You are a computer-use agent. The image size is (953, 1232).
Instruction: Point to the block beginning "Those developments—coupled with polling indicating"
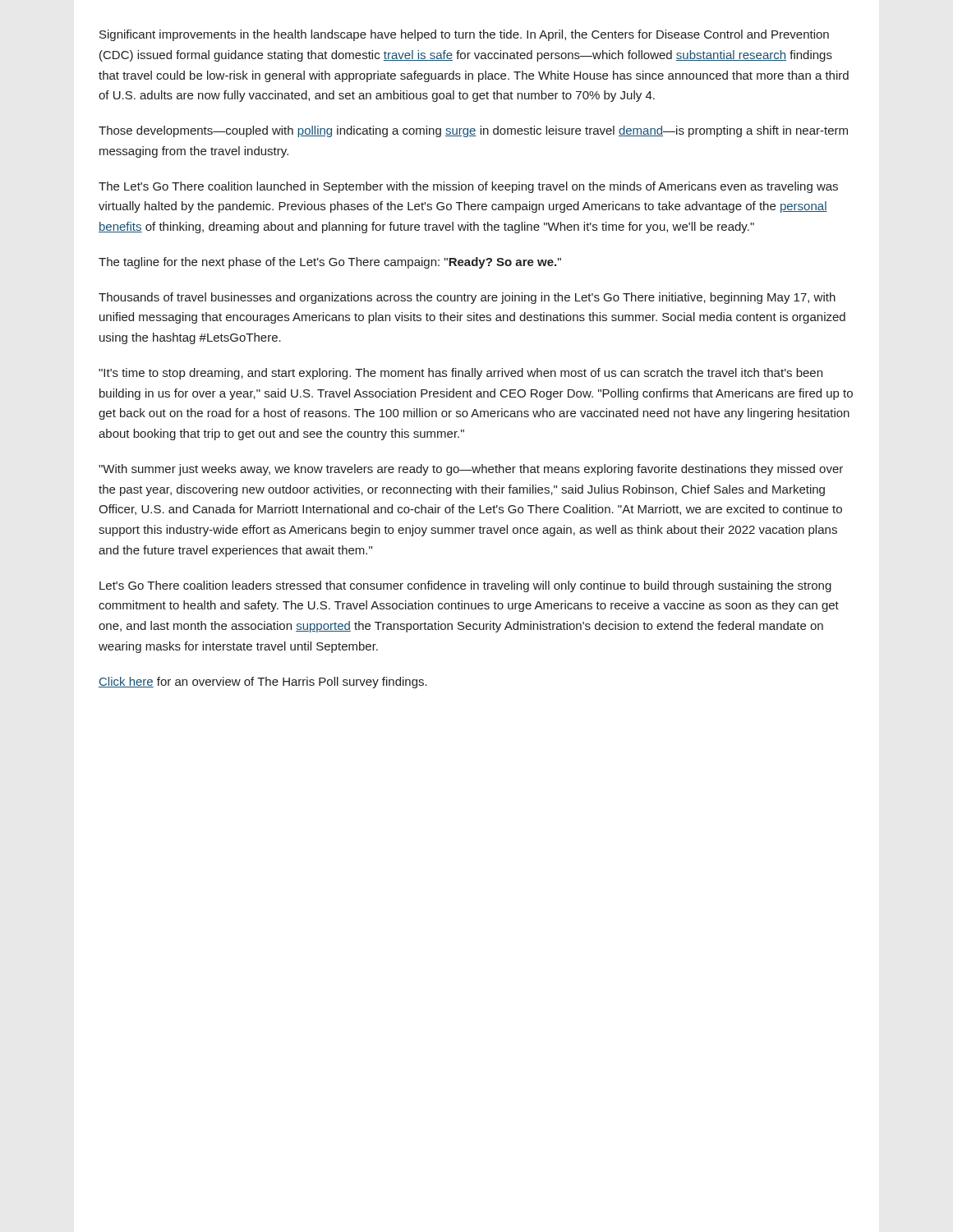pyautogui.click(x=474, y=140)
